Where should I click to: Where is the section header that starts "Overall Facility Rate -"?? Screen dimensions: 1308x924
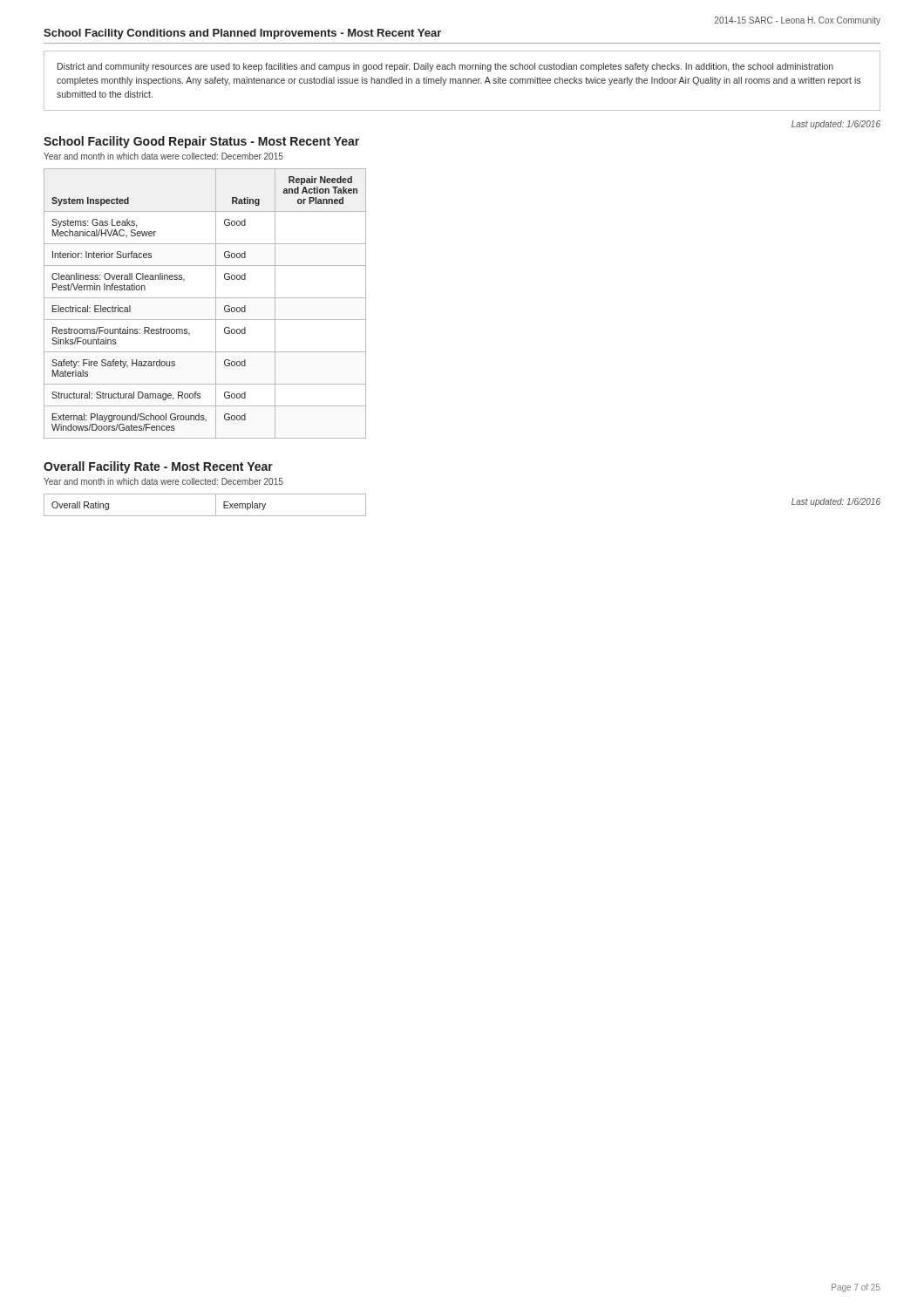pos(158,467)
